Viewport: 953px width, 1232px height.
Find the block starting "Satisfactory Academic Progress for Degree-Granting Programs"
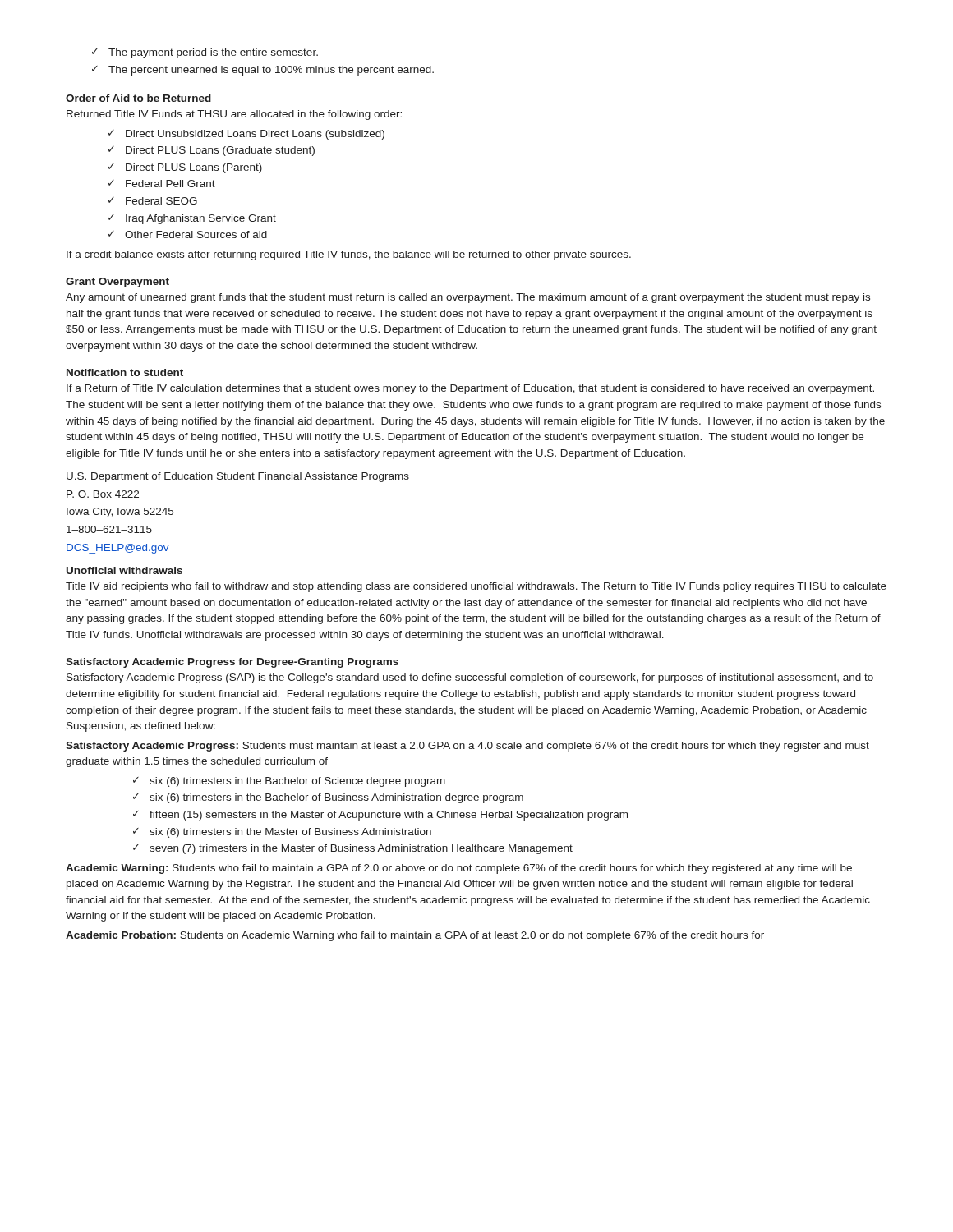[x=232, y=662]
